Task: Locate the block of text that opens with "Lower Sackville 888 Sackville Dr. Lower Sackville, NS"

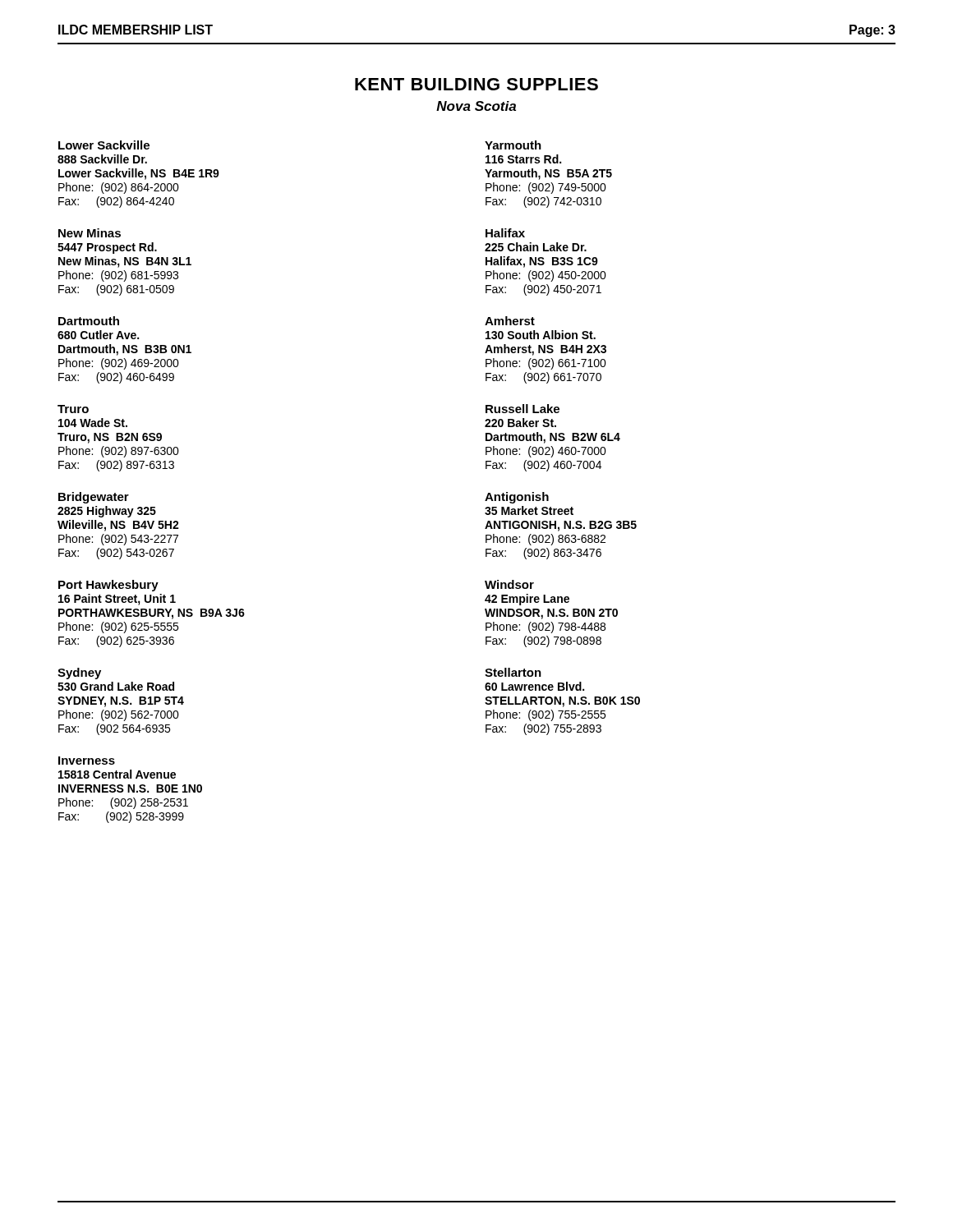Action: 104,145
